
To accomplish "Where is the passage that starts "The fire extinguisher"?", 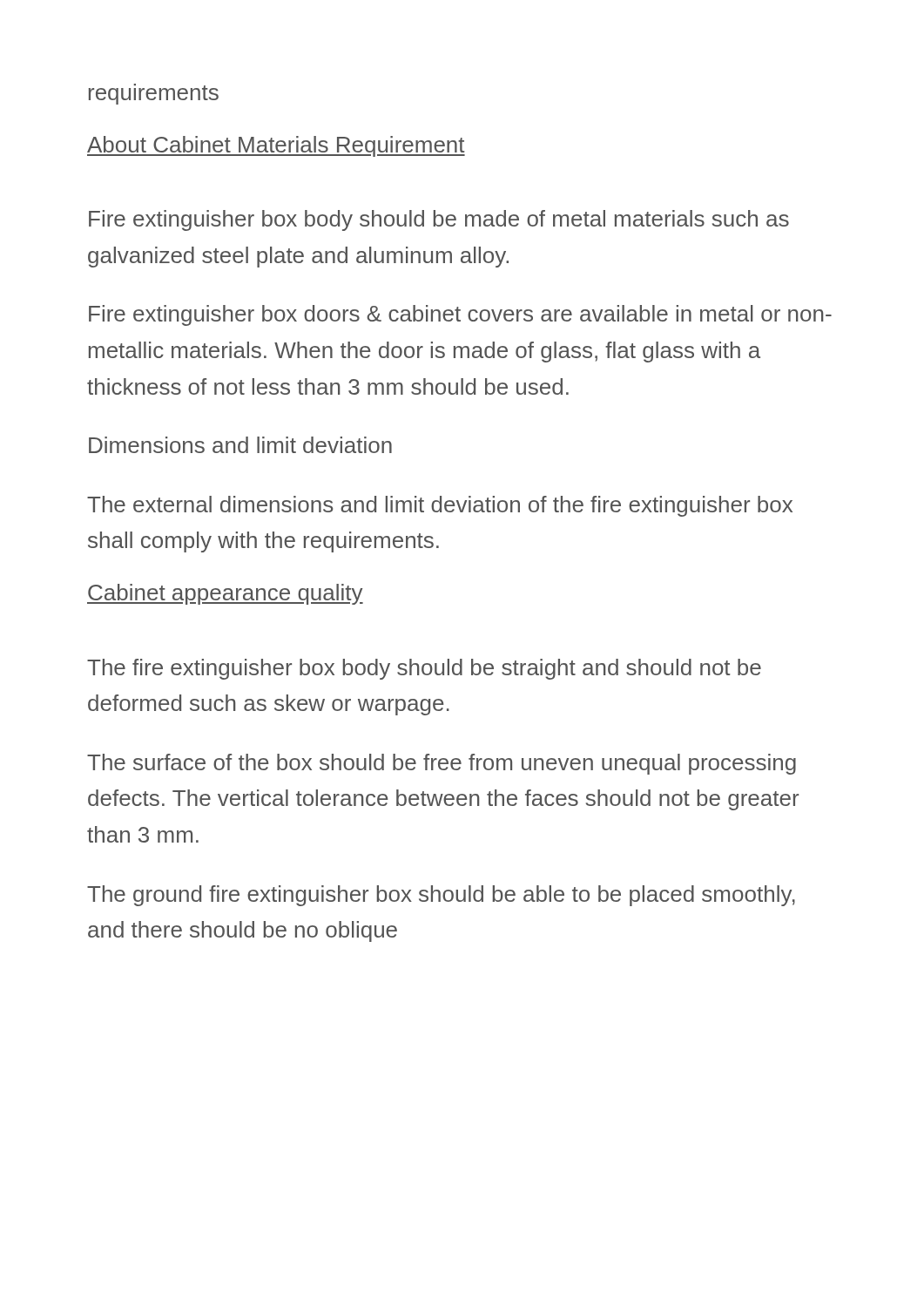I will click(462, 686).
